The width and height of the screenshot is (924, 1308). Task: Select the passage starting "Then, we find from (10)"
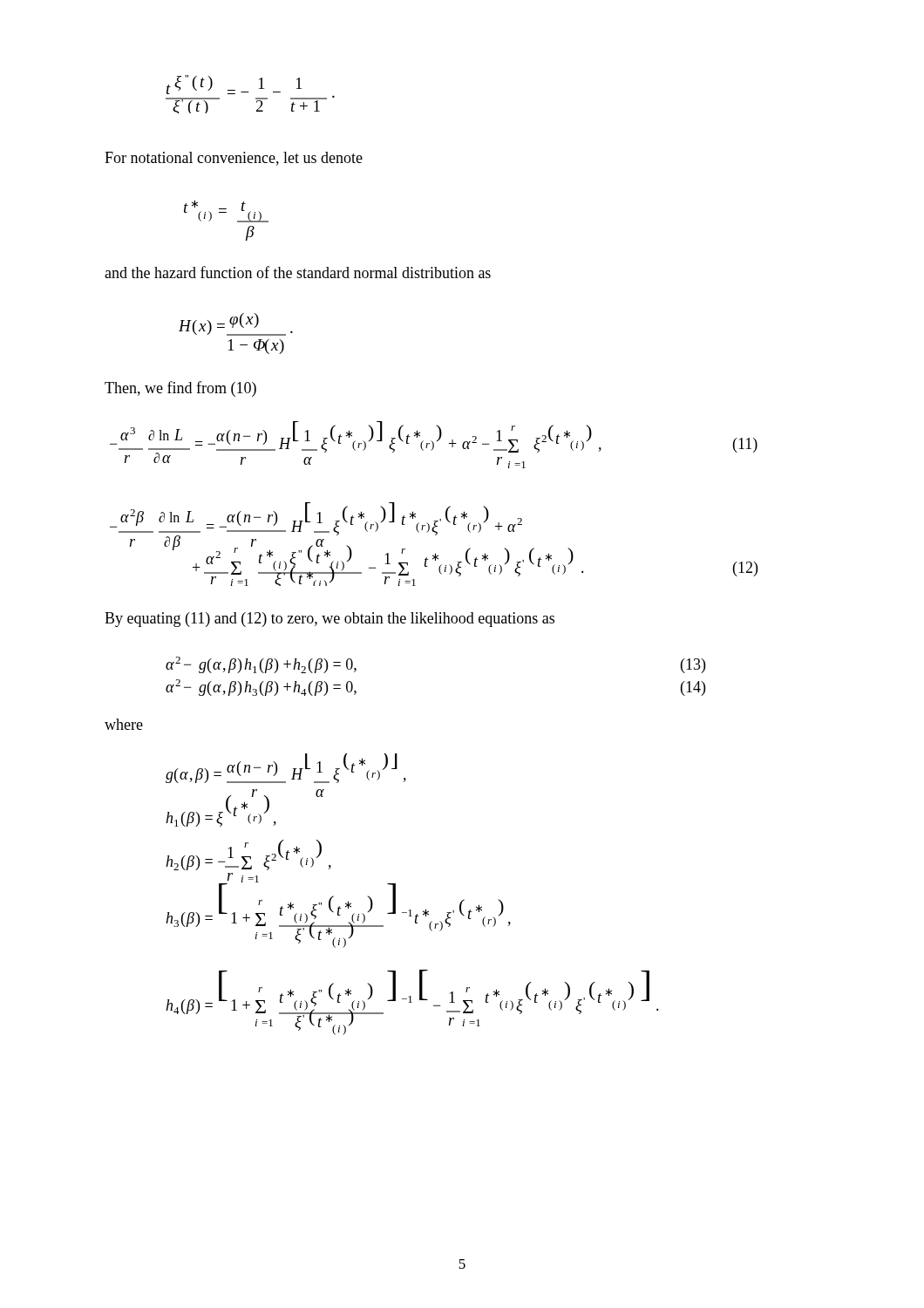point(181,388)
